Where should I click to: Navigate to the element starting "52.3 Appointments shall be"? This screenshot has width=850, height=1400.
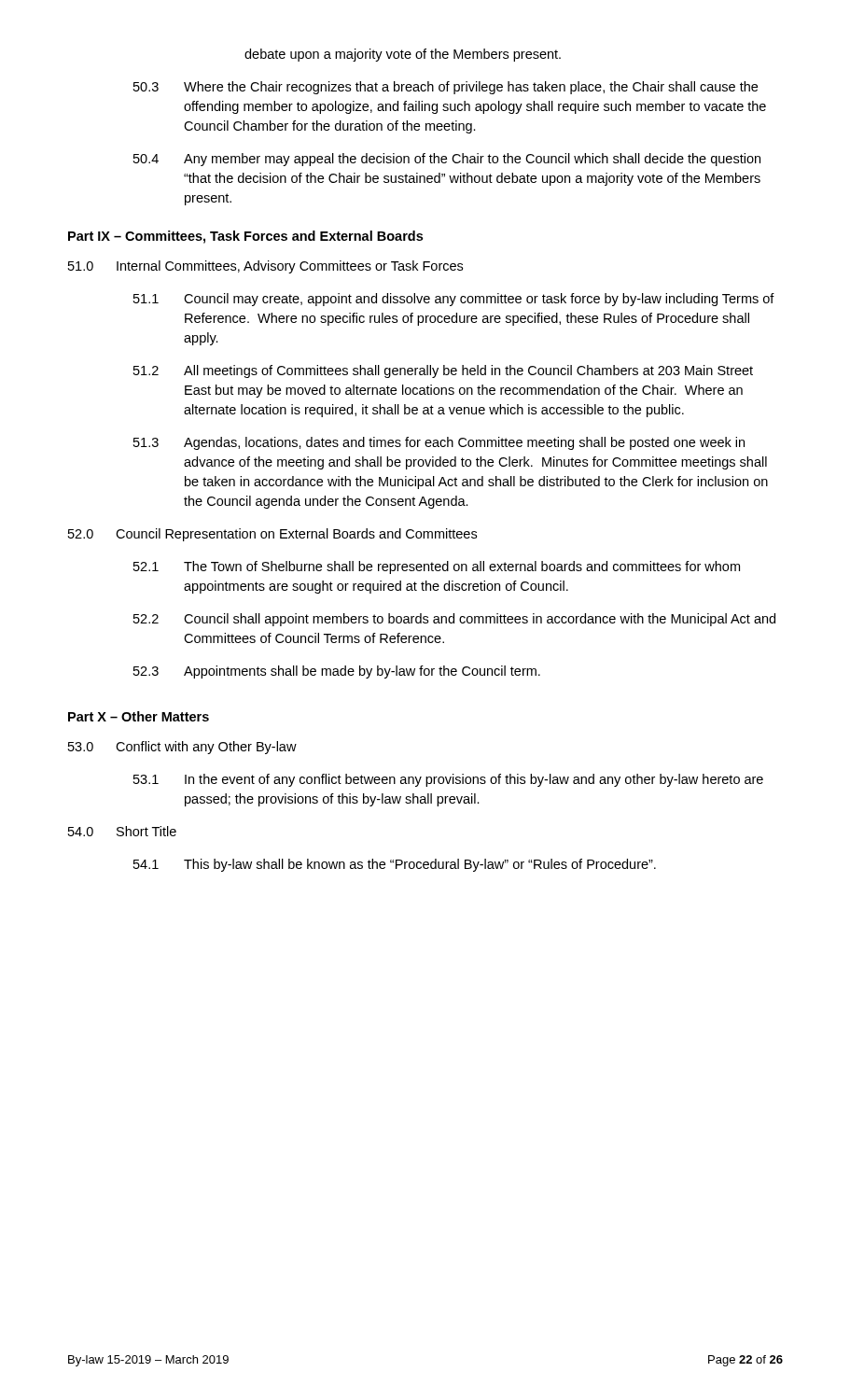458,672
